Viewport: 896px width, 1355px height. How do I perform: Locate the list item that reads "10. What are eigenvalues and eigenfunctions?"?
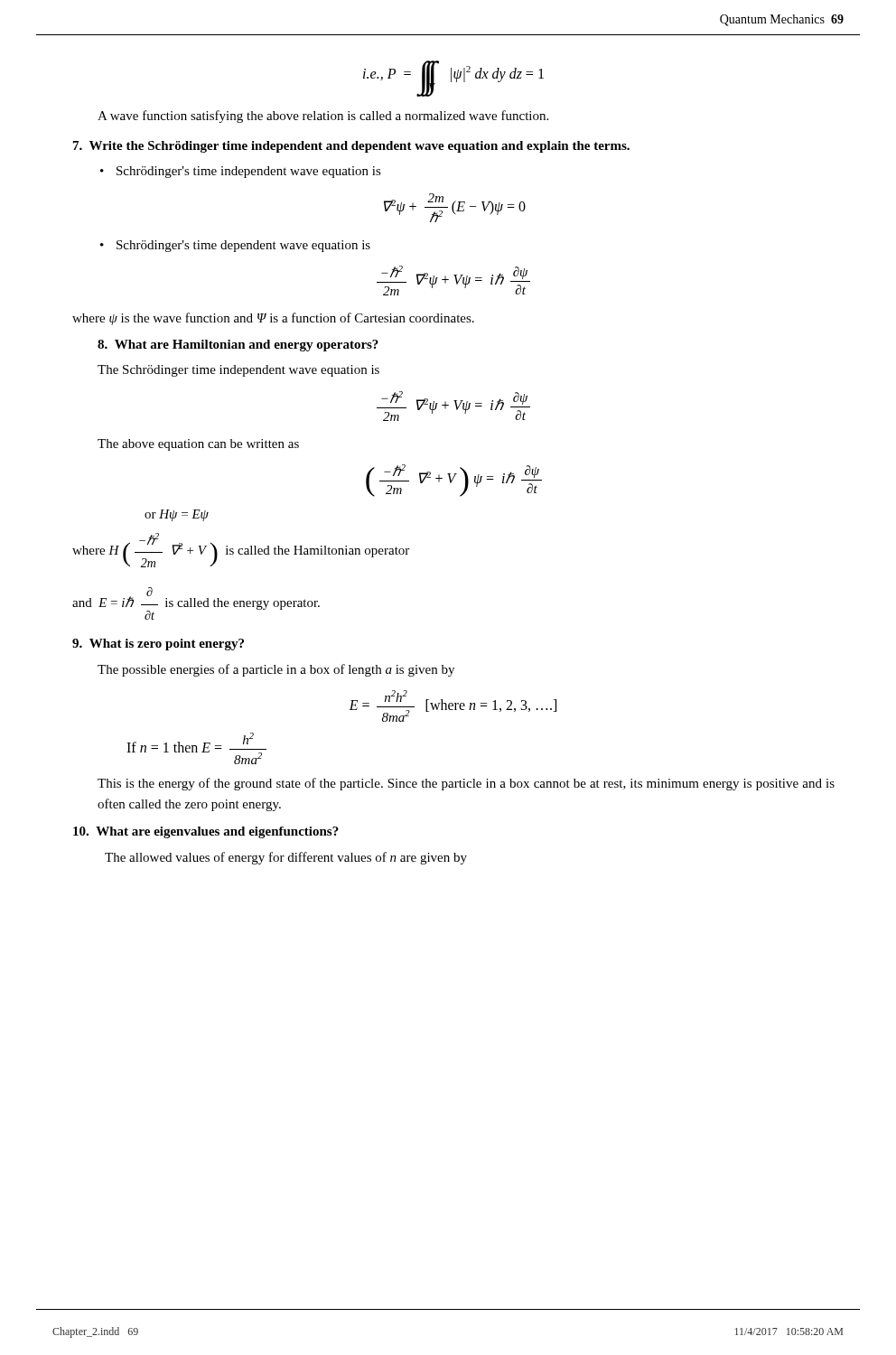206,831
